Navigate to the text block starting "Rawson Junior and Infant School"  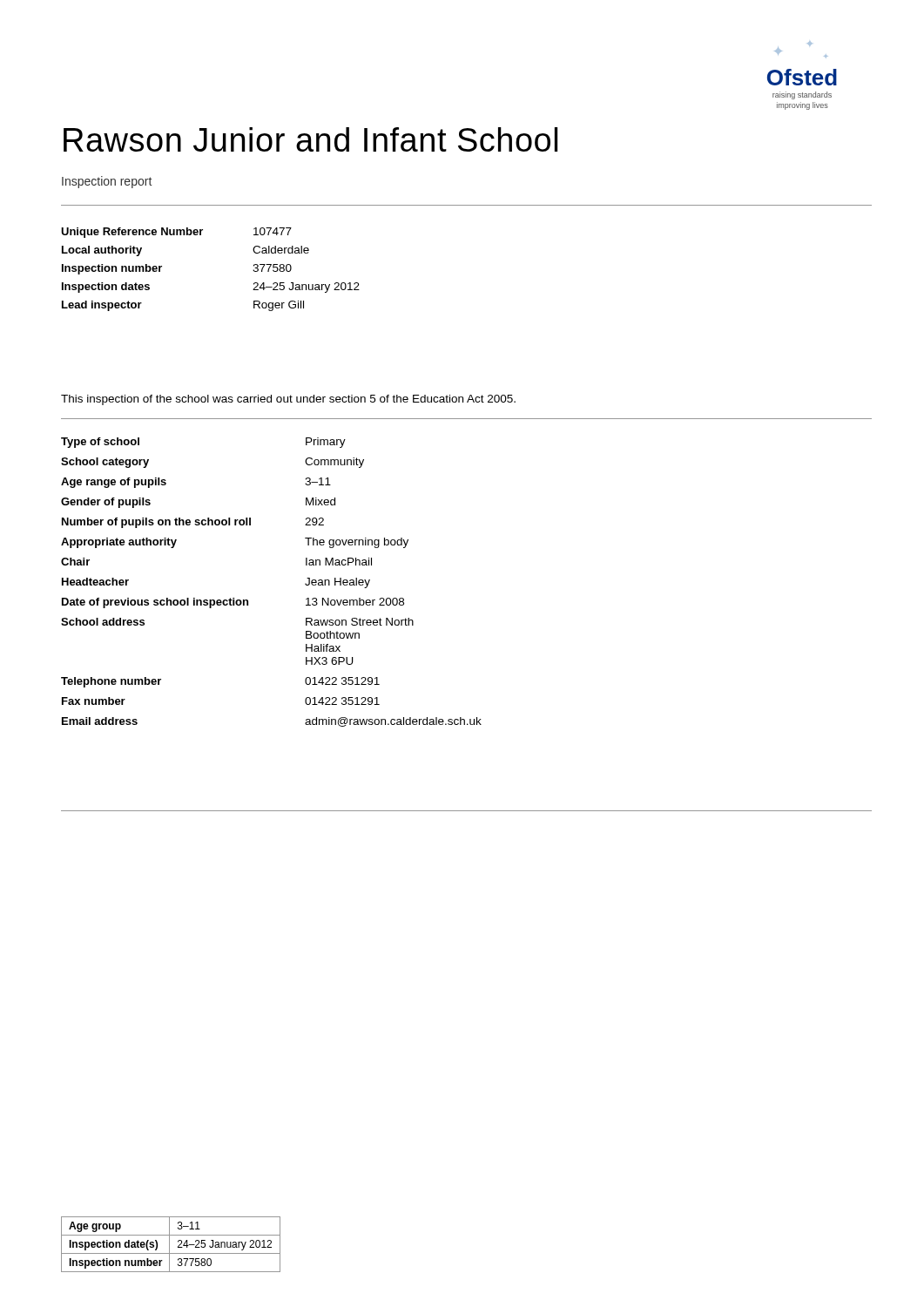[x=311, y=140]
